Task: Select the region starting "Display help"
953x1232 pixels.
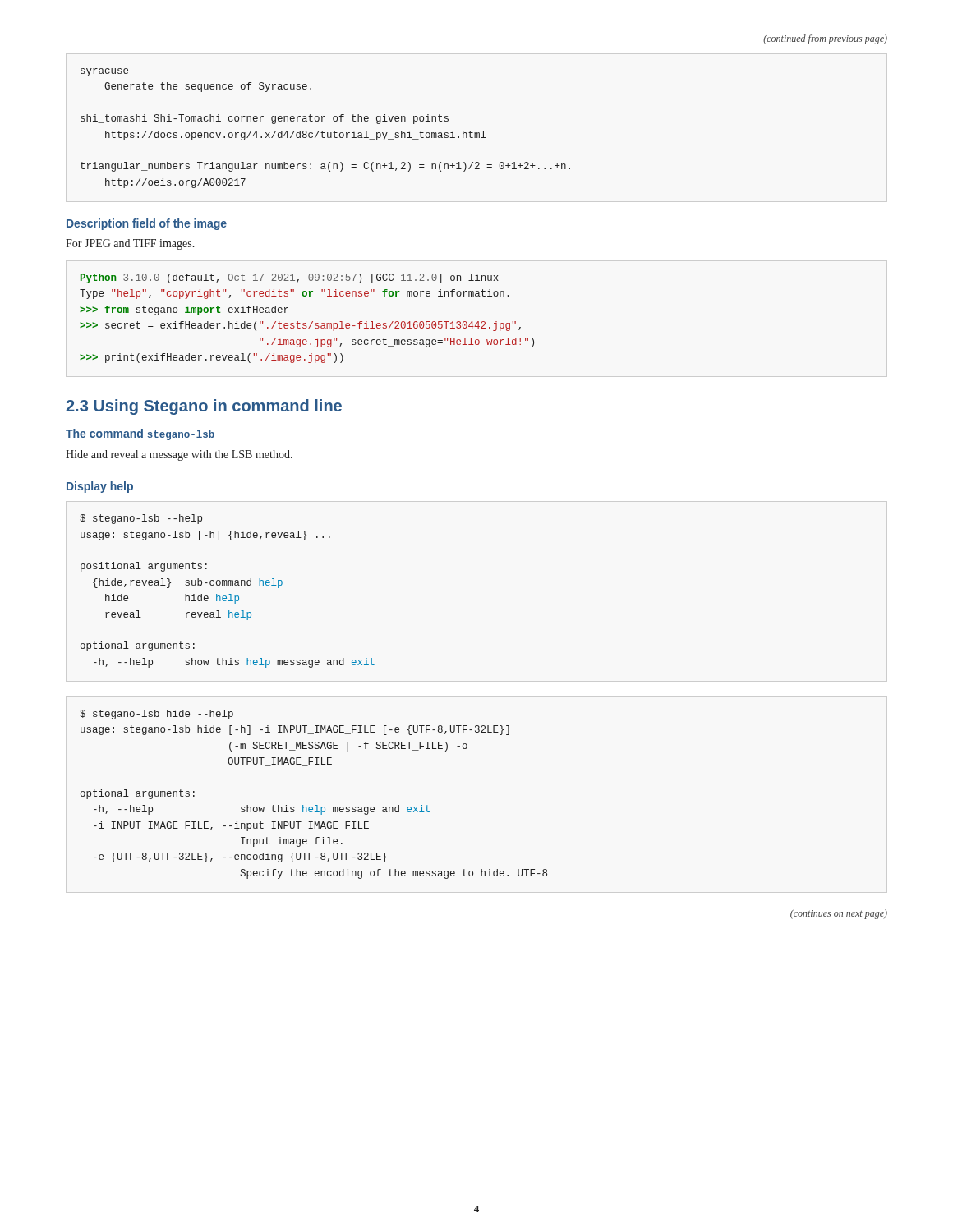Action: click(100, 486)
